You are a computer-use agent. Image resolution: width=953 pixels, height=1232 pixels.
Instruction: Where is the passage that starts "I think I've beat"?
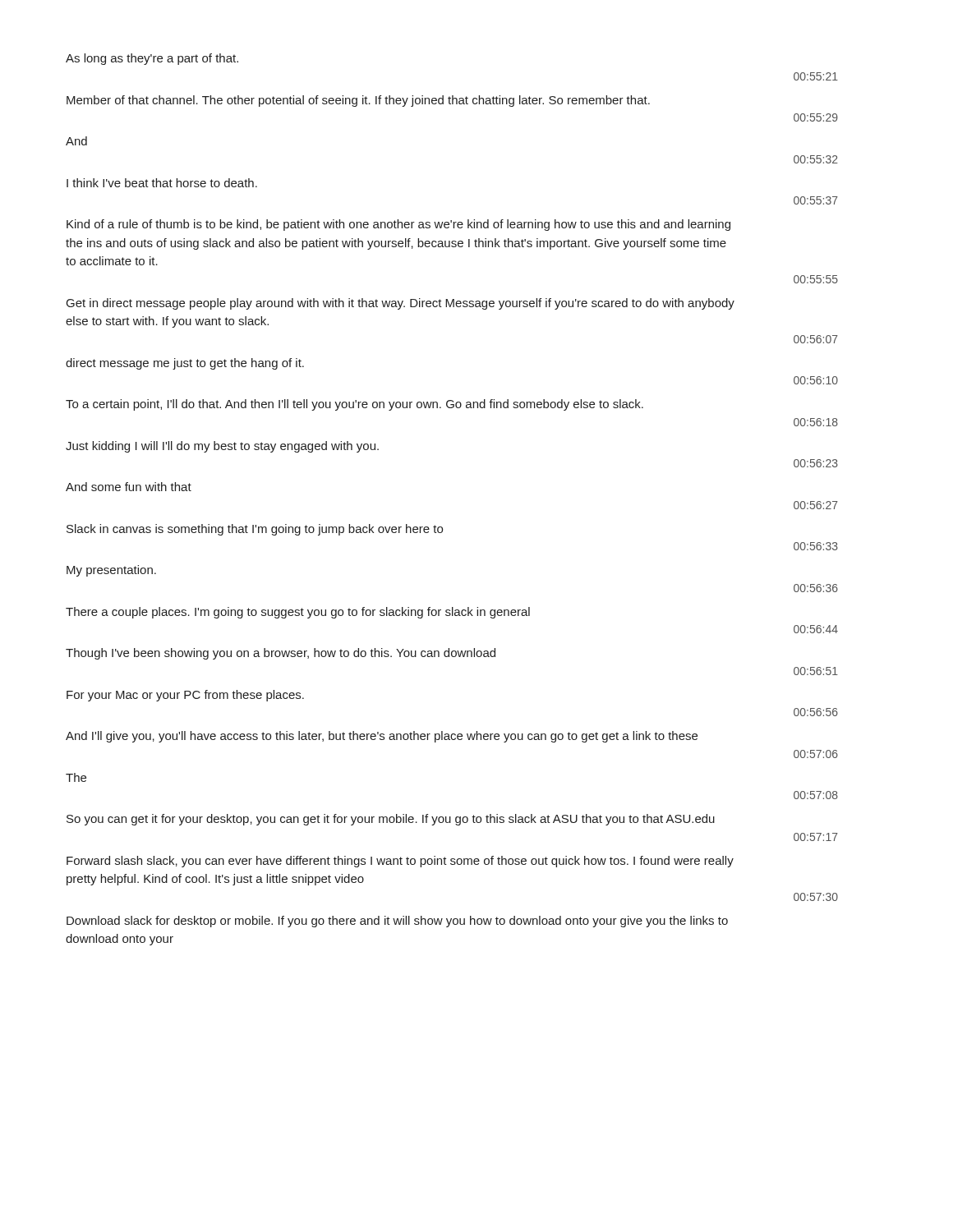point(162,182)
